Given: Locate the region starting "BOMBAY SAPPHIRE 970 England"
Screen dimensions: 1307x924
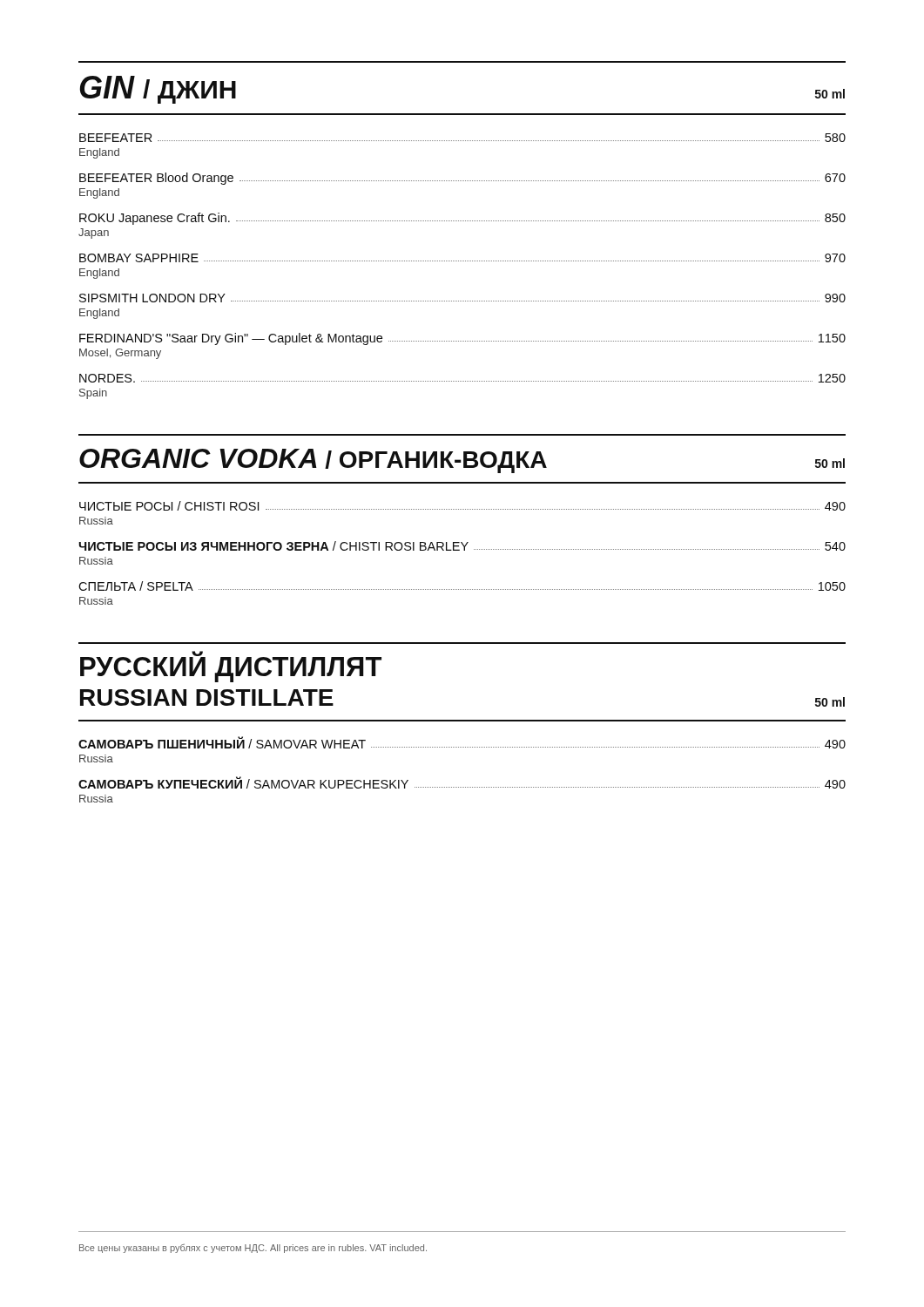Looking at the screenshot, I should tap(462, 265).
